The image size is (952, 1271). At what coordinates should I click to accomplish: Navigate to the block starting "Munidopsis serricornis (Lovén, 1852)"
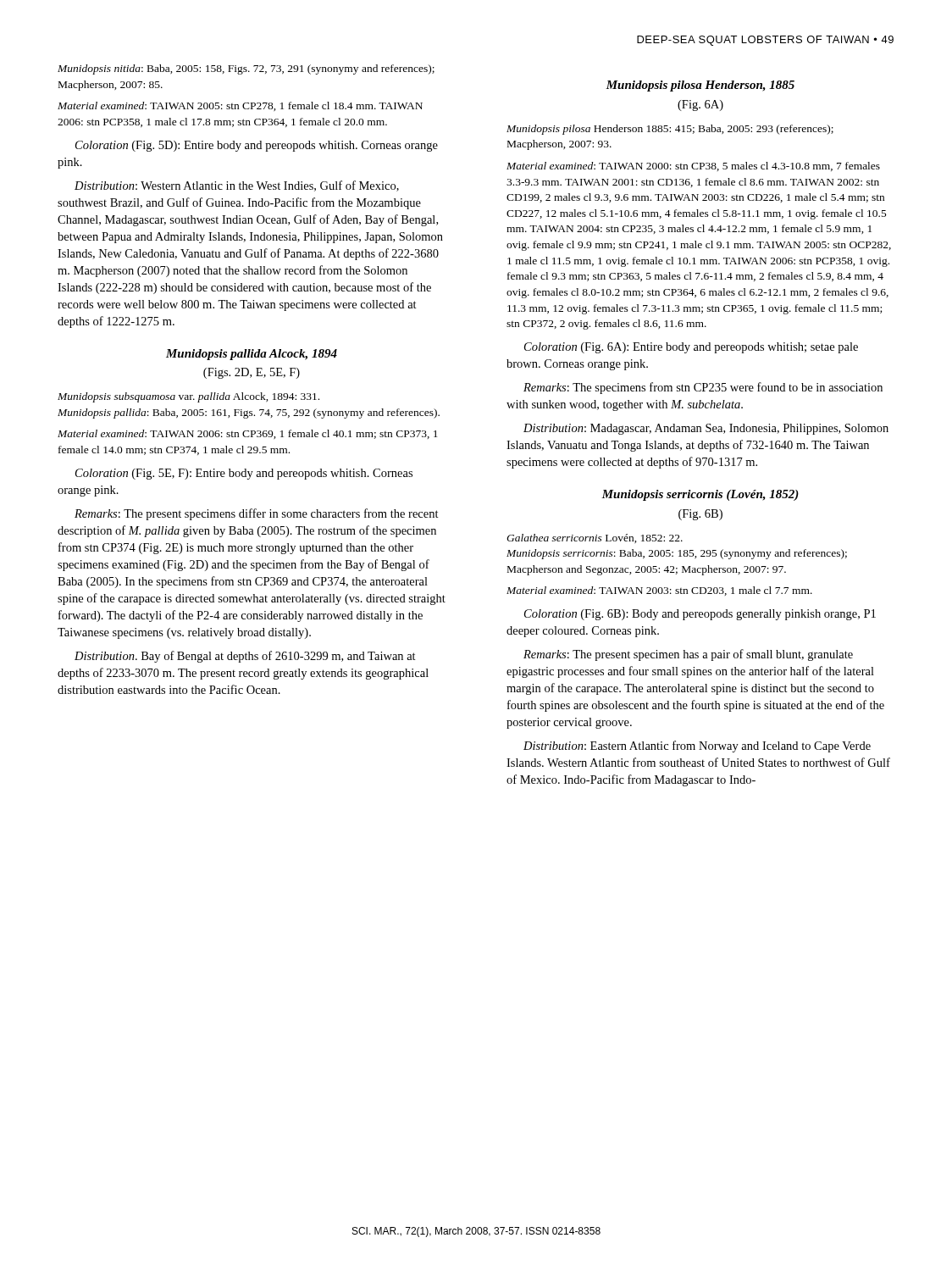700,494
